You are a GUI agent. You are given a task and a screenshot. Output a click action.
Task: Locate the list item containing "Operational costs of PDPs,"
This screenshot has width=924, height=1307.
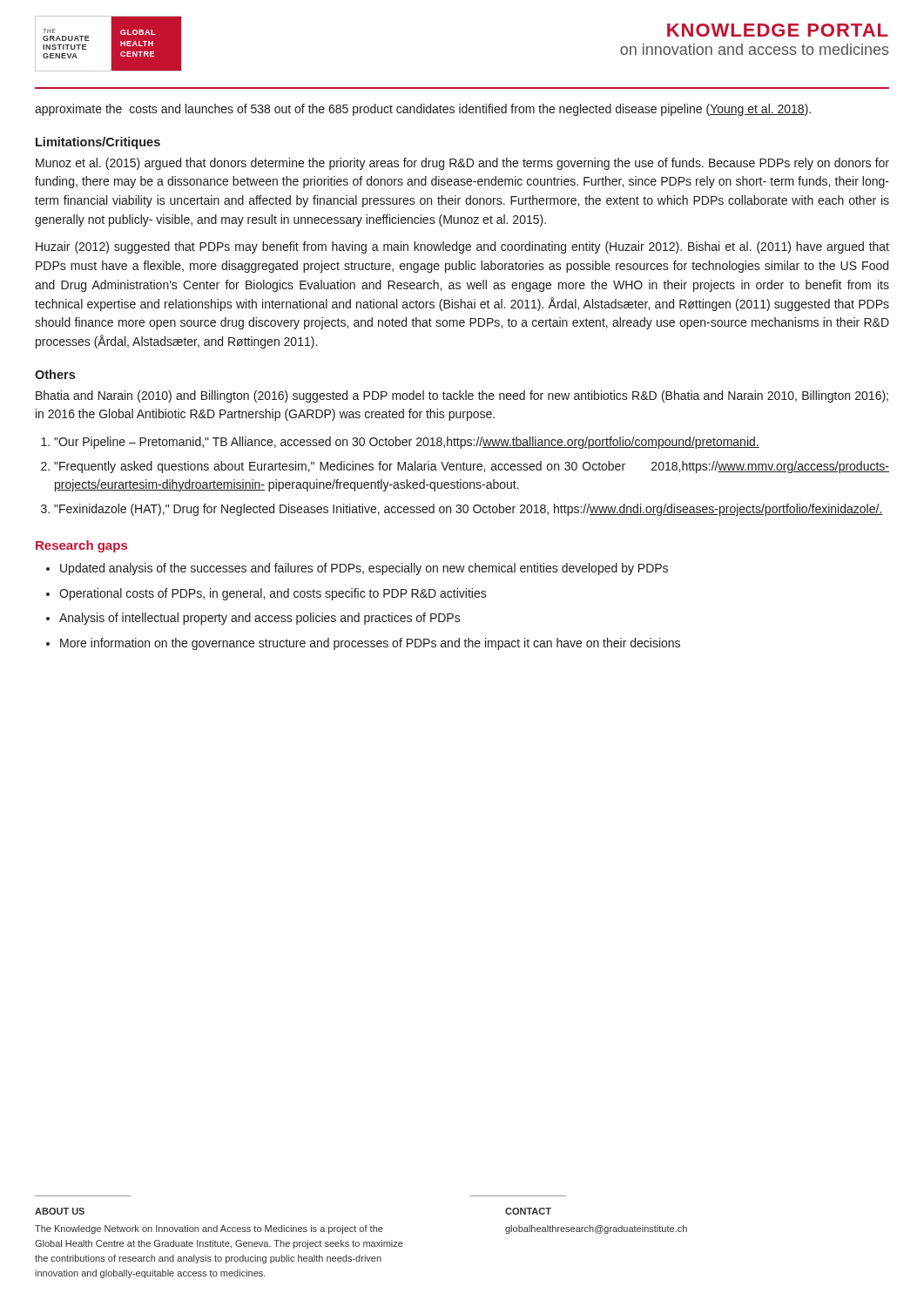tap(273, 593)
